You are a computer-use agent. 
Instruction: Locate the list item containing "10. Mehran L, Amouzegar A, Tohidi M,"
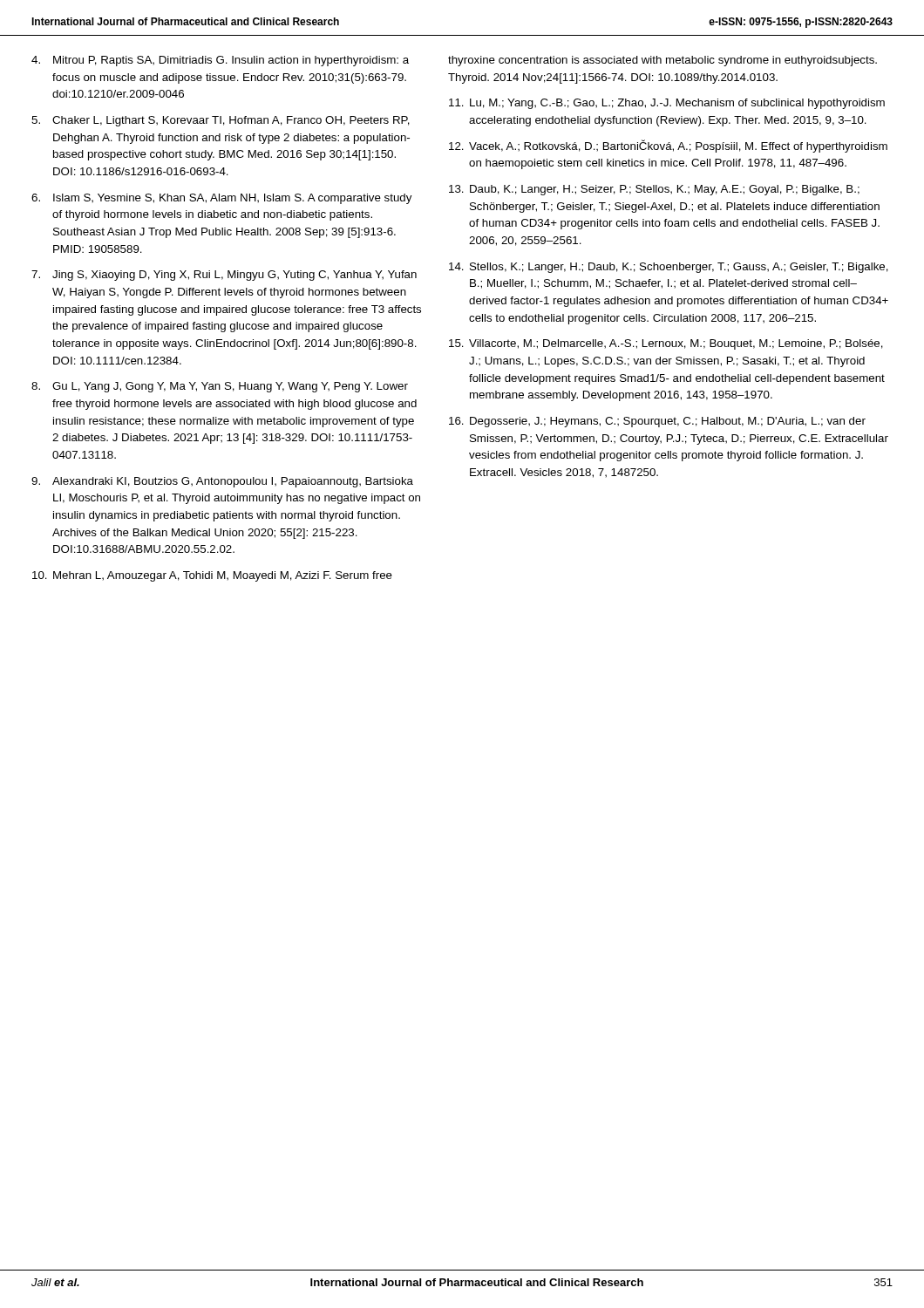228,575
